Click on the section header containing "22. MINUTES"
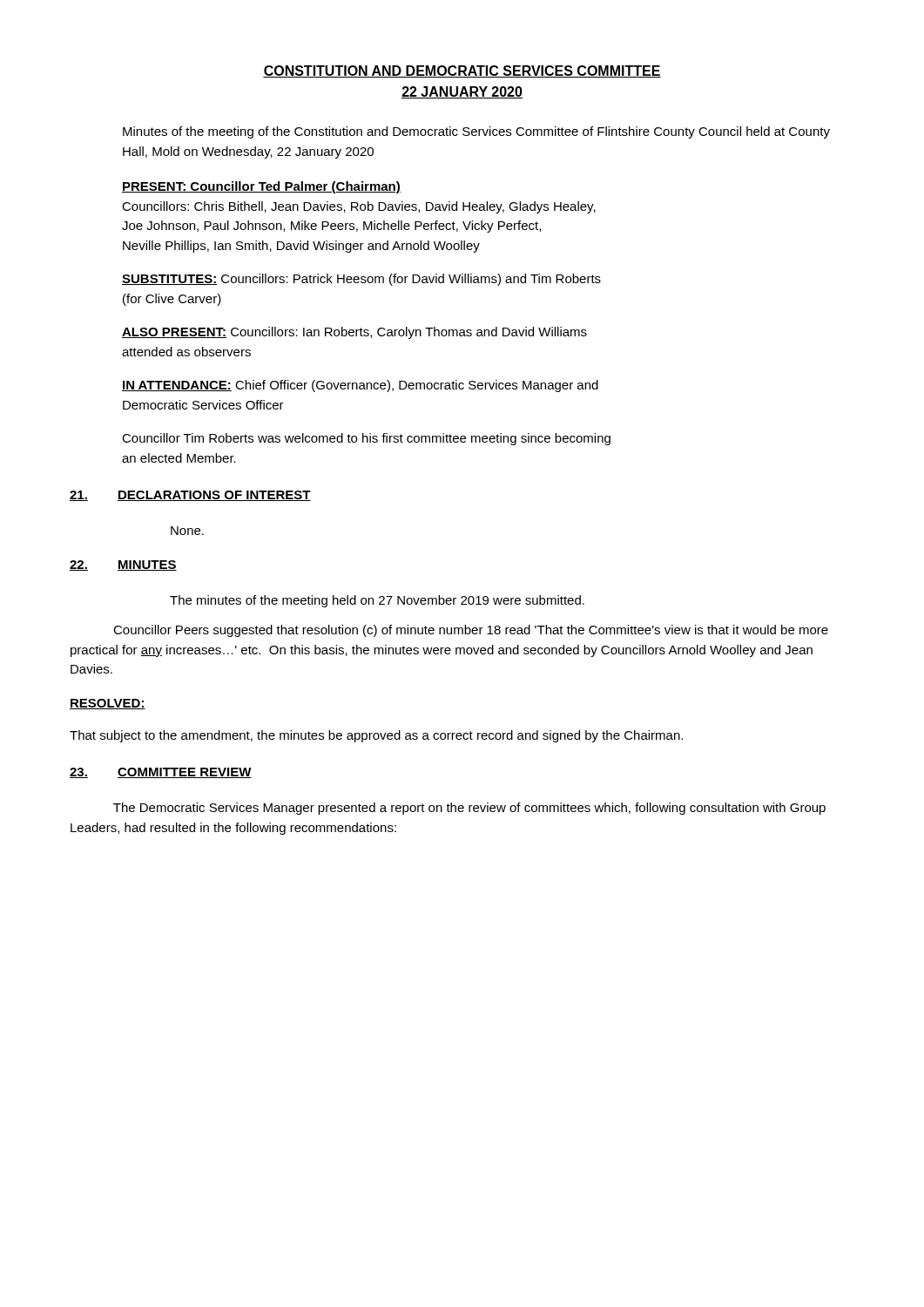Viewport: 924px width, 1307px height. click(x=123, y=565)
